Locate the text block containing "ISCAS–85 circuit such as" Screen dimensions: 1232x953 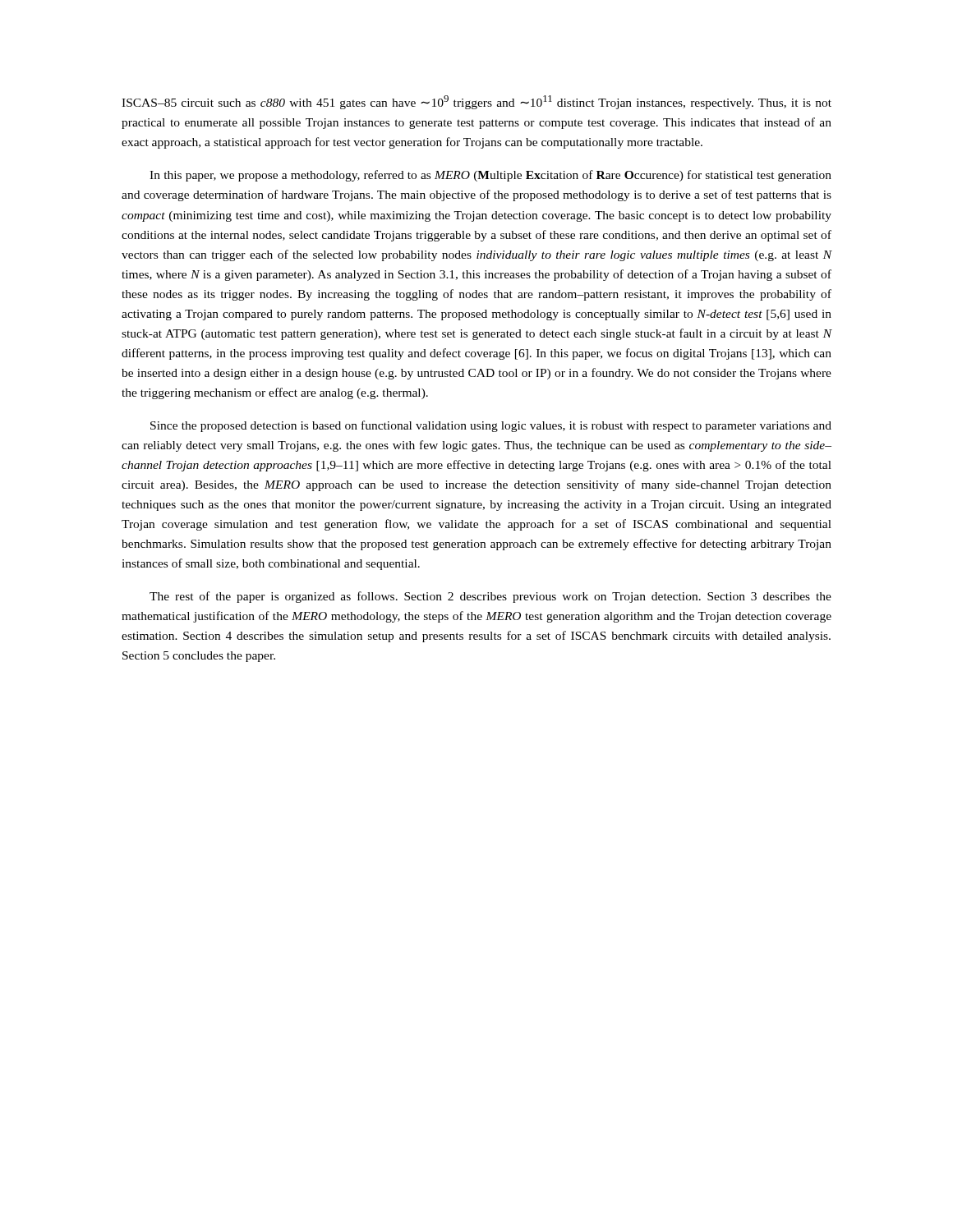[476, 120]
